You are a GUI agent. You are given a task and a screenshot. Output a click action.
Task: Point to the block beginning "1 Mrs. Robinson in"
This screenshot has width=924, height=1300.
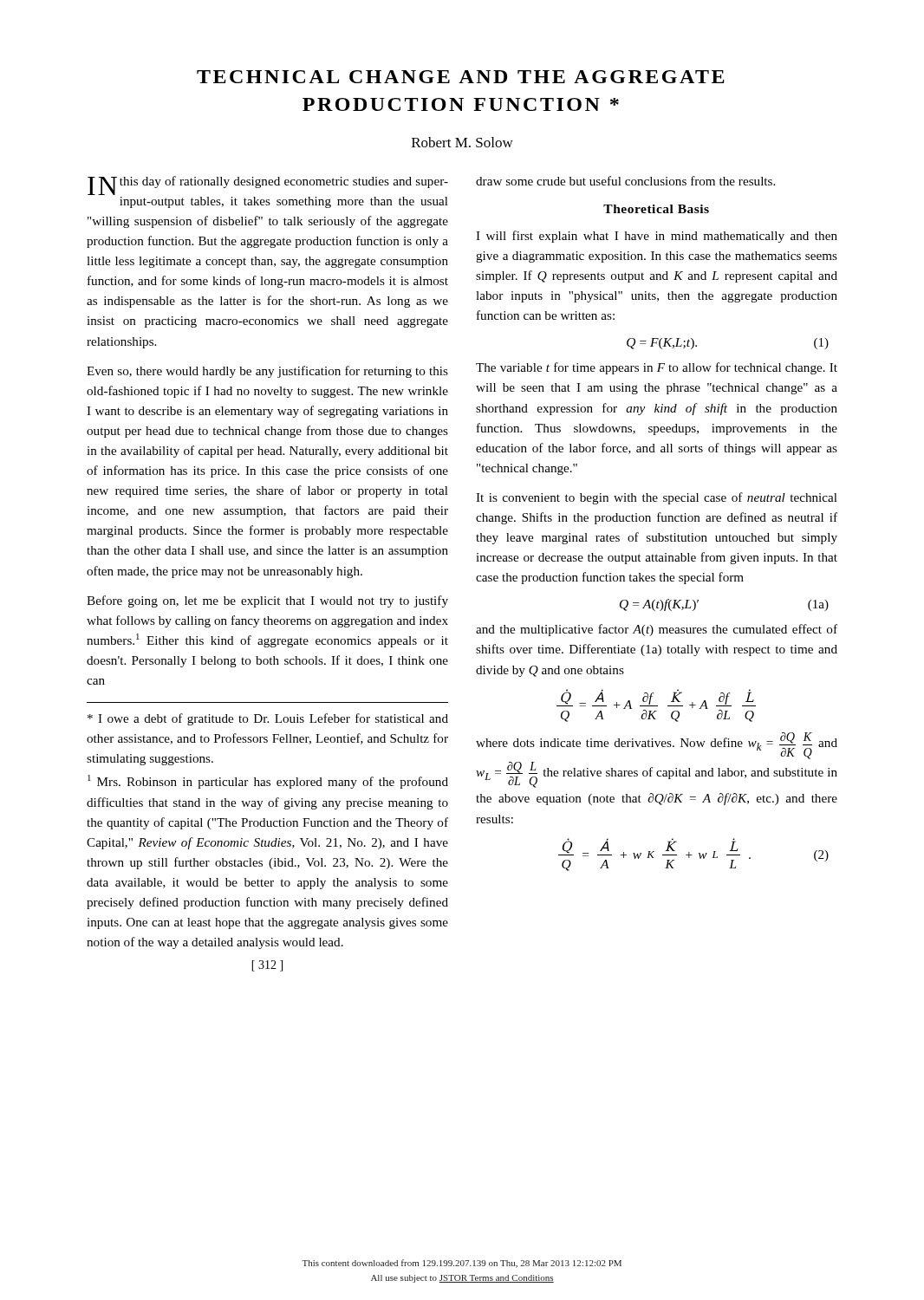(267, 862)
